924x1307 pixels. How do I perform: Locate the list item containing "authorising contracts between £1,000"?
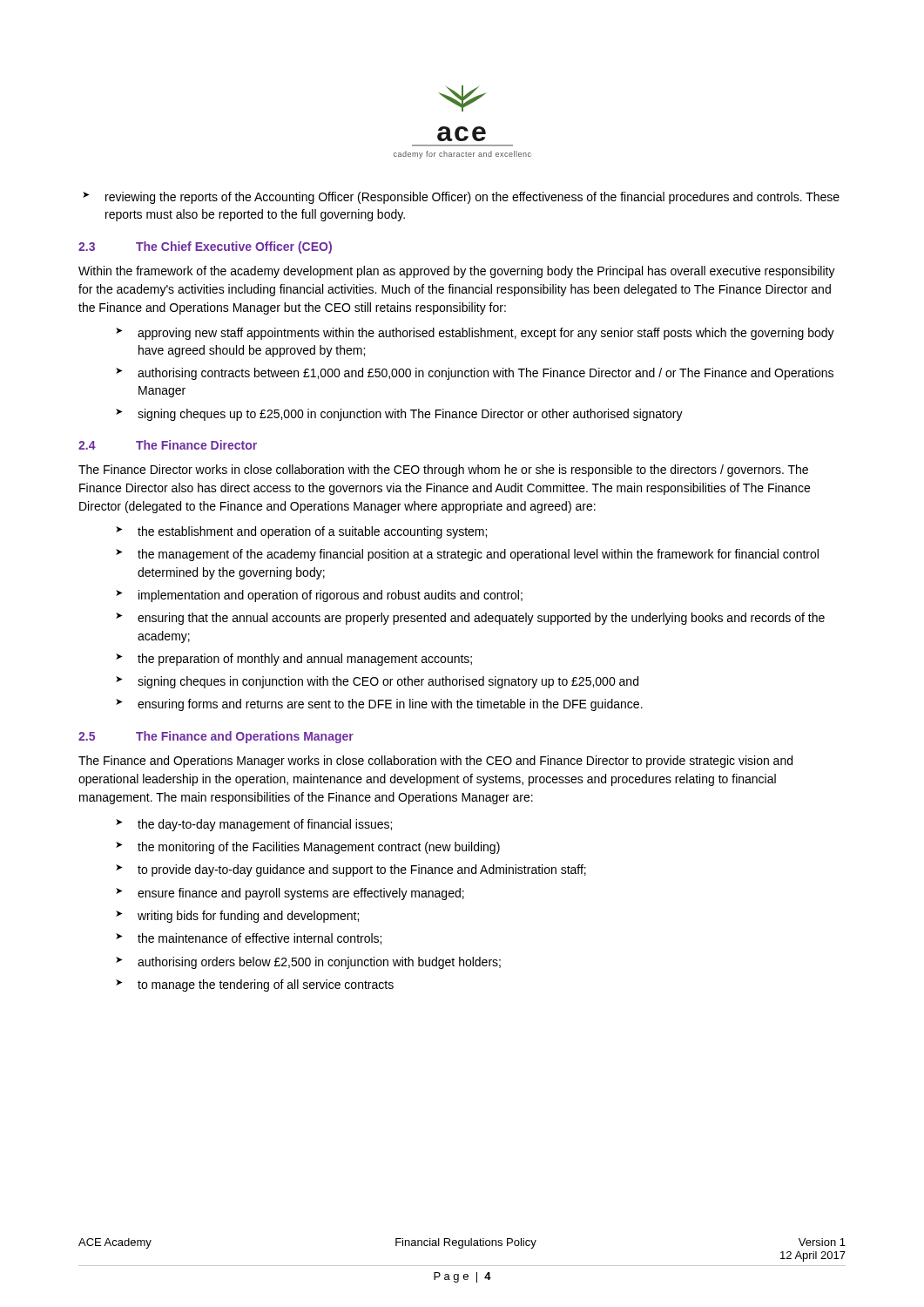point(486,382)
